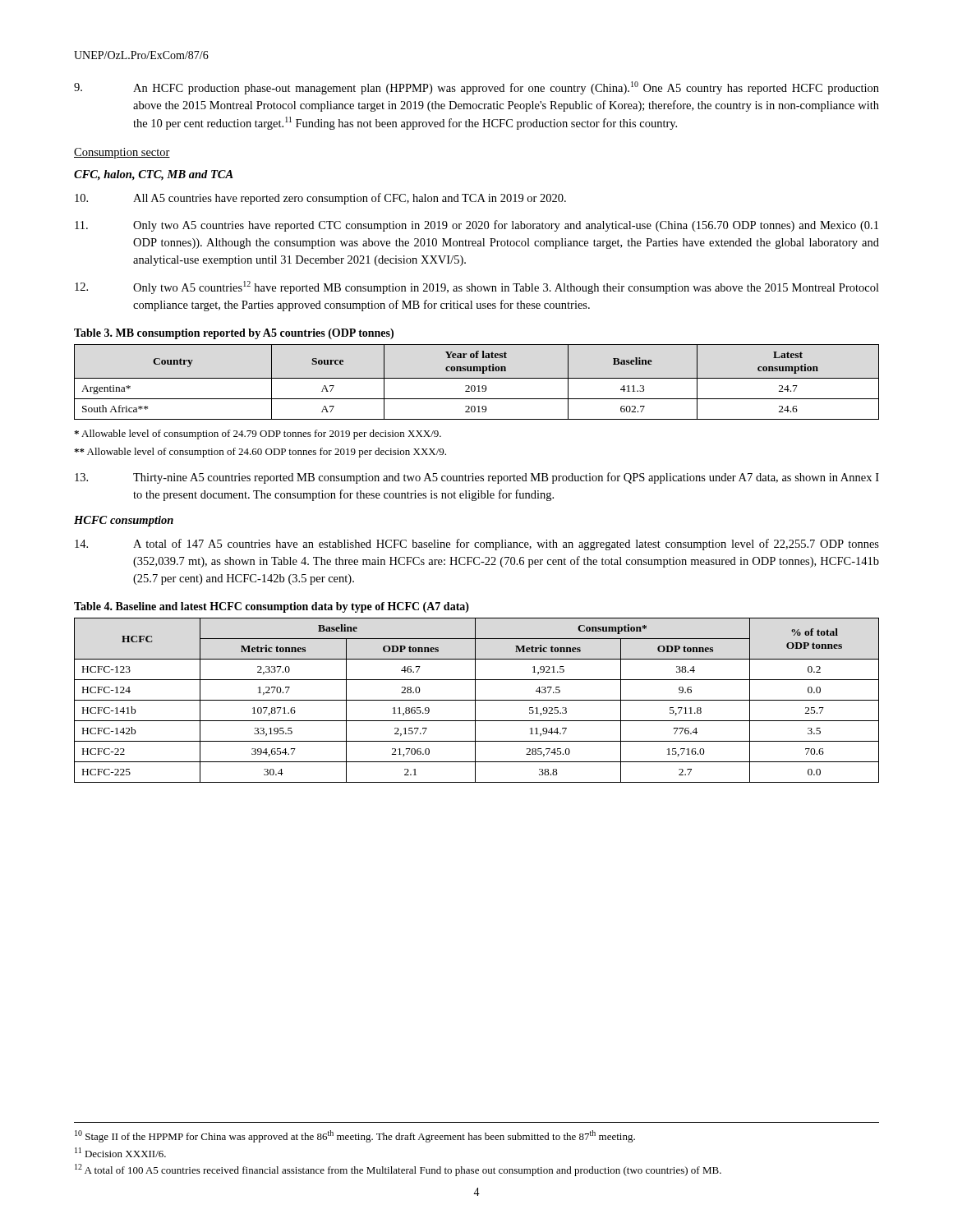Screen dimensions: 1232x953
Task: Find the footnote that says "11 Decision XXXII/6."
Action: 120,1153
